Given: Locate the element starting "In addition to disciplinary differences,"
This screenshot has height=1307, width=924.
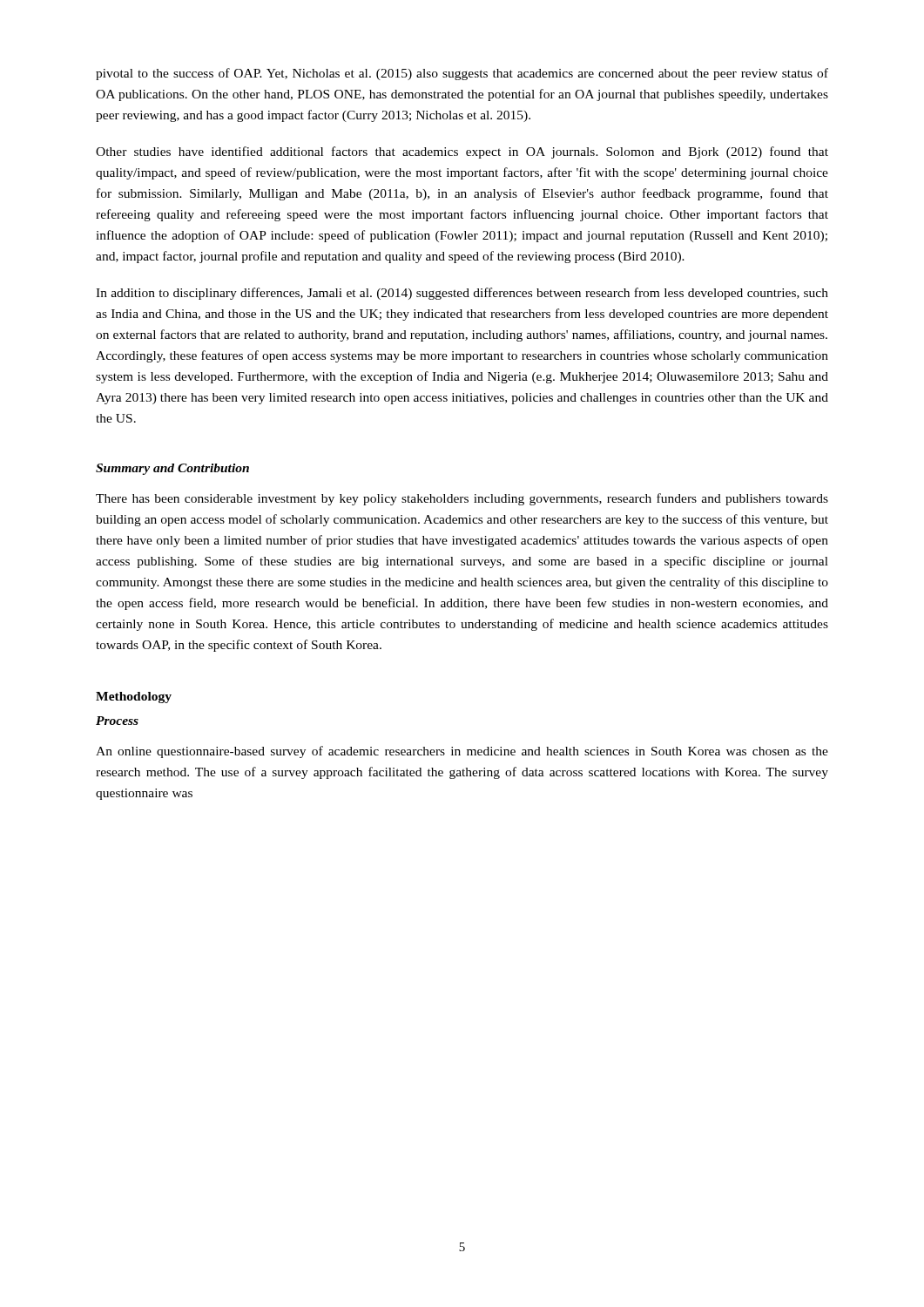Looking at the screenshot, I should 462,355.
